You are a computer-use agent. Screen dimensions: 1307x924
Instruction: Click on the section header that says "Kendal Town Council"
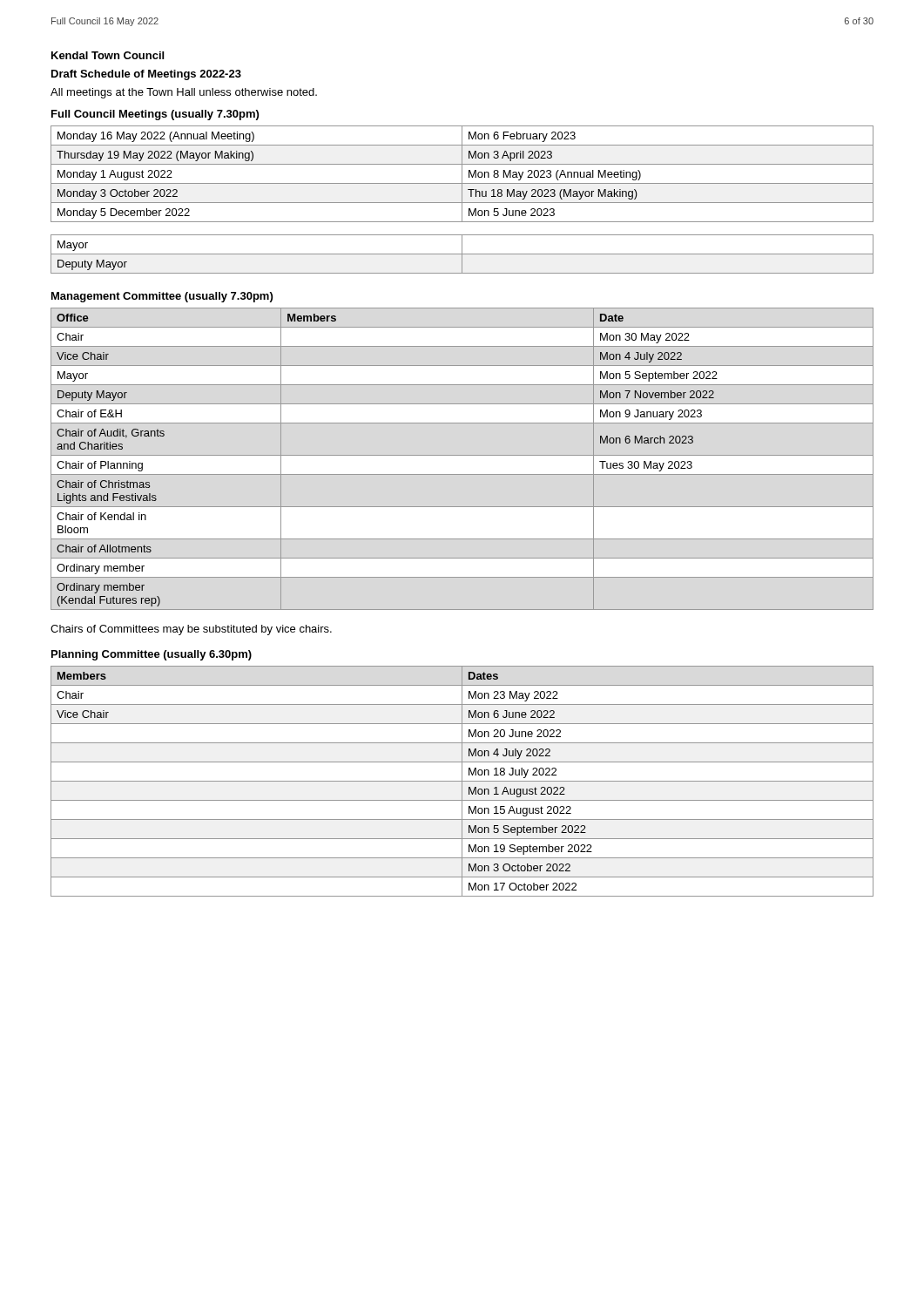(108, 55)
